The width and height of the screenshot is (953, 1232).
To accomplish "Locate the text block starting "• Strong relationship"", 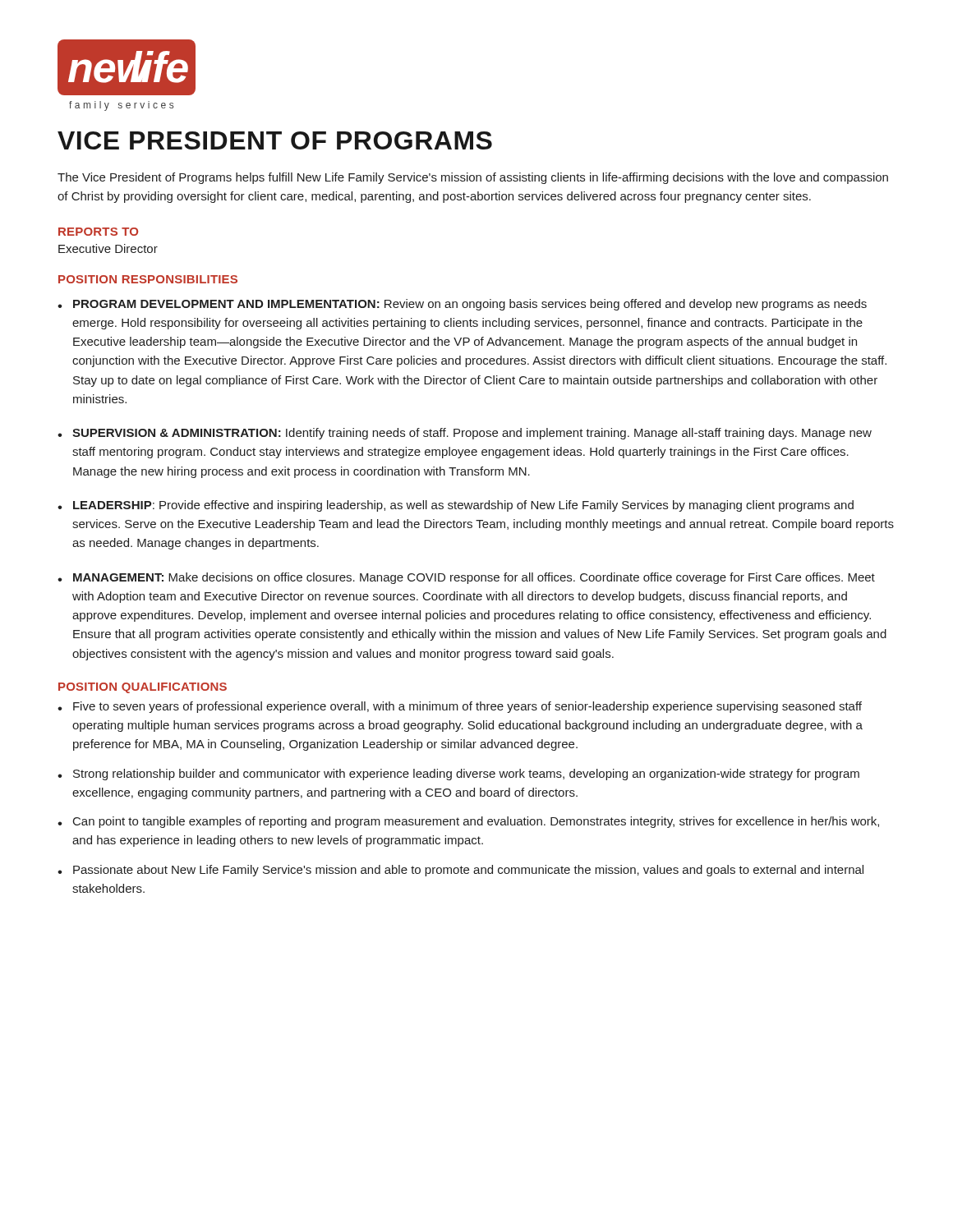I will pyautogui.click(x=476, y=783).
